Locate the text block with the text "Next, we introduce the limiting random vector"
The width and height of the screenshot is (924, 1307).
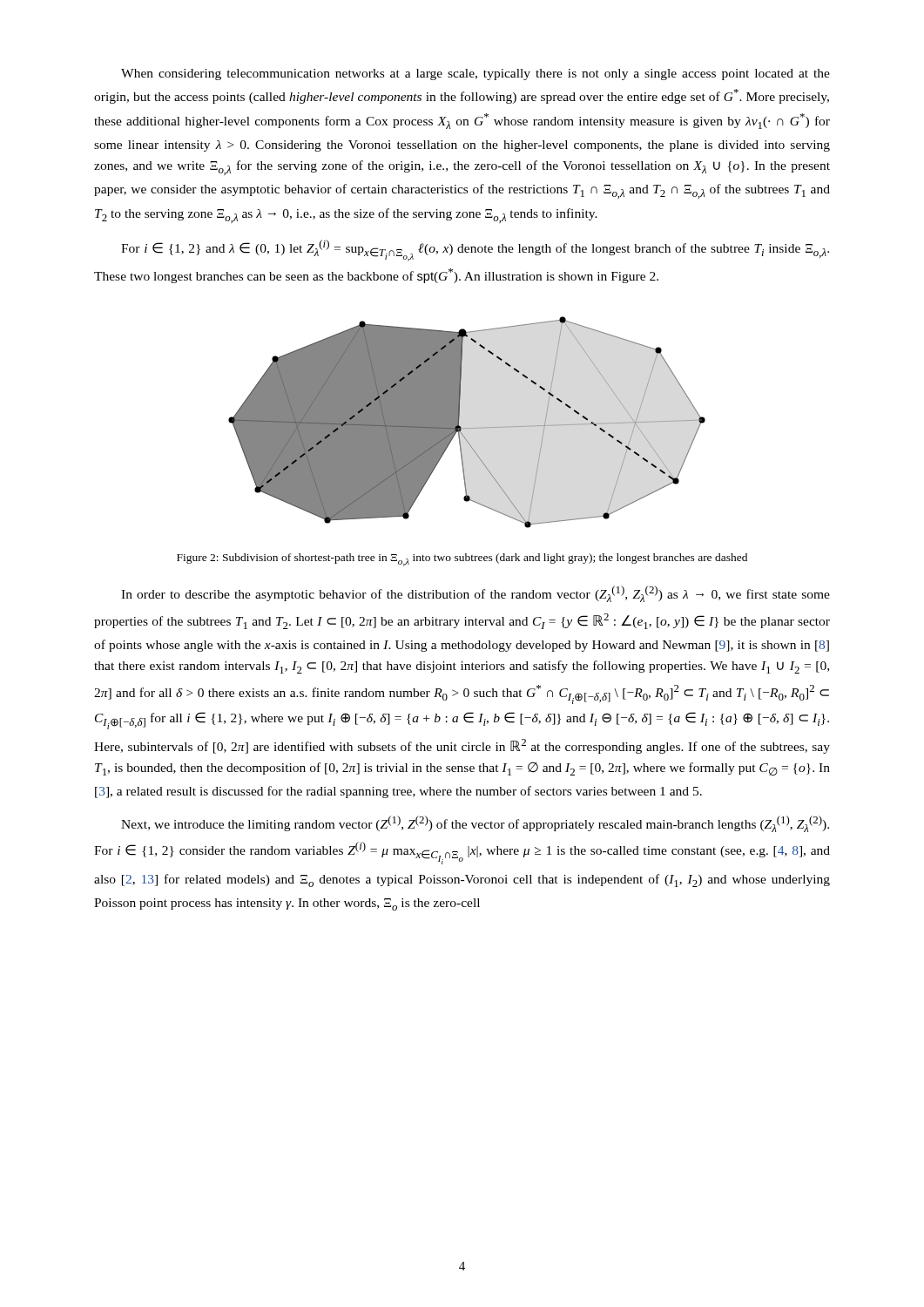(462, 863)
